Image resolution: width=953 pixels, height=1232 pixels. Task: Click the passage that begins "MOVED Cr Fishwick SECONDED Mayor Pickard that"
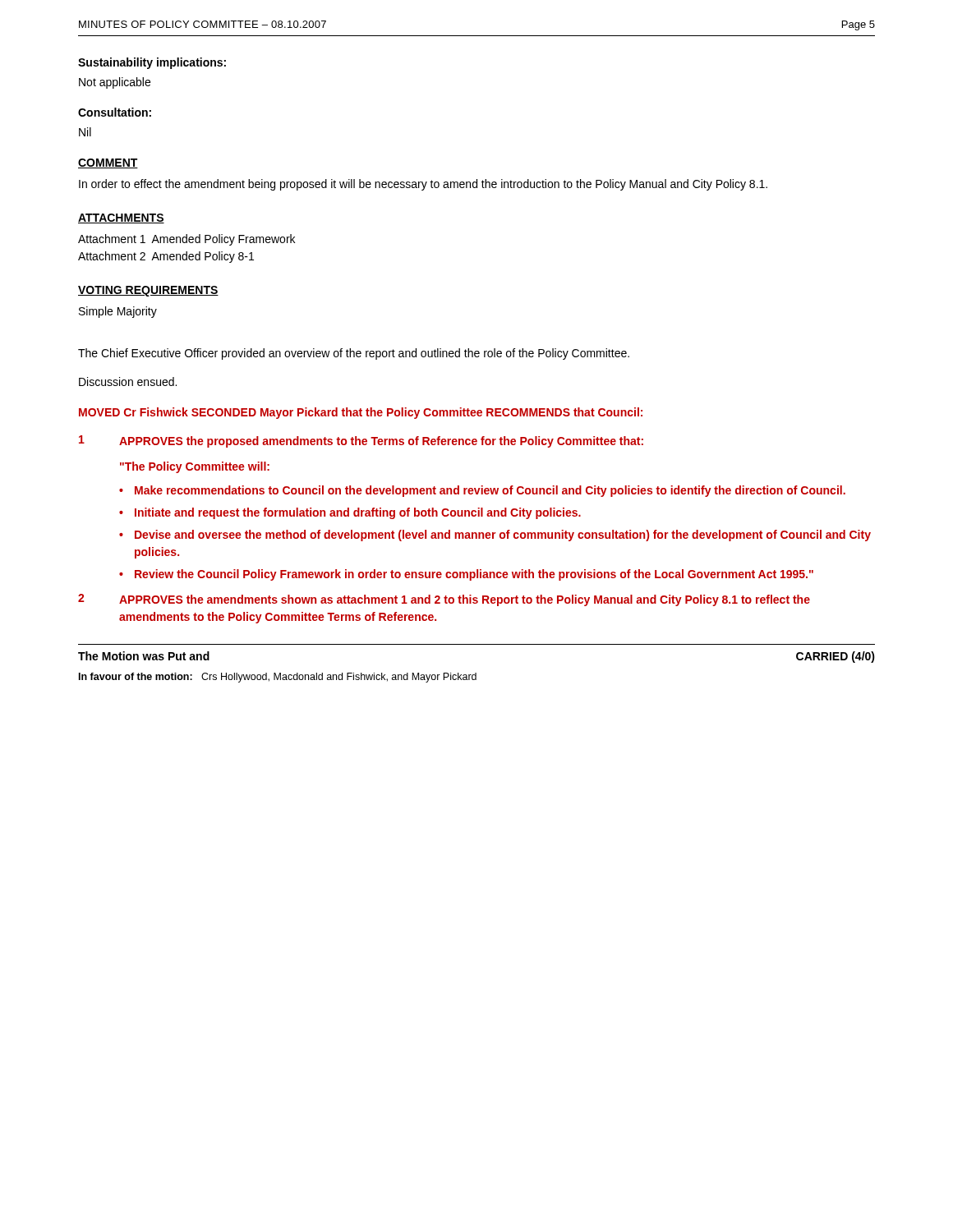pos(361,412)
